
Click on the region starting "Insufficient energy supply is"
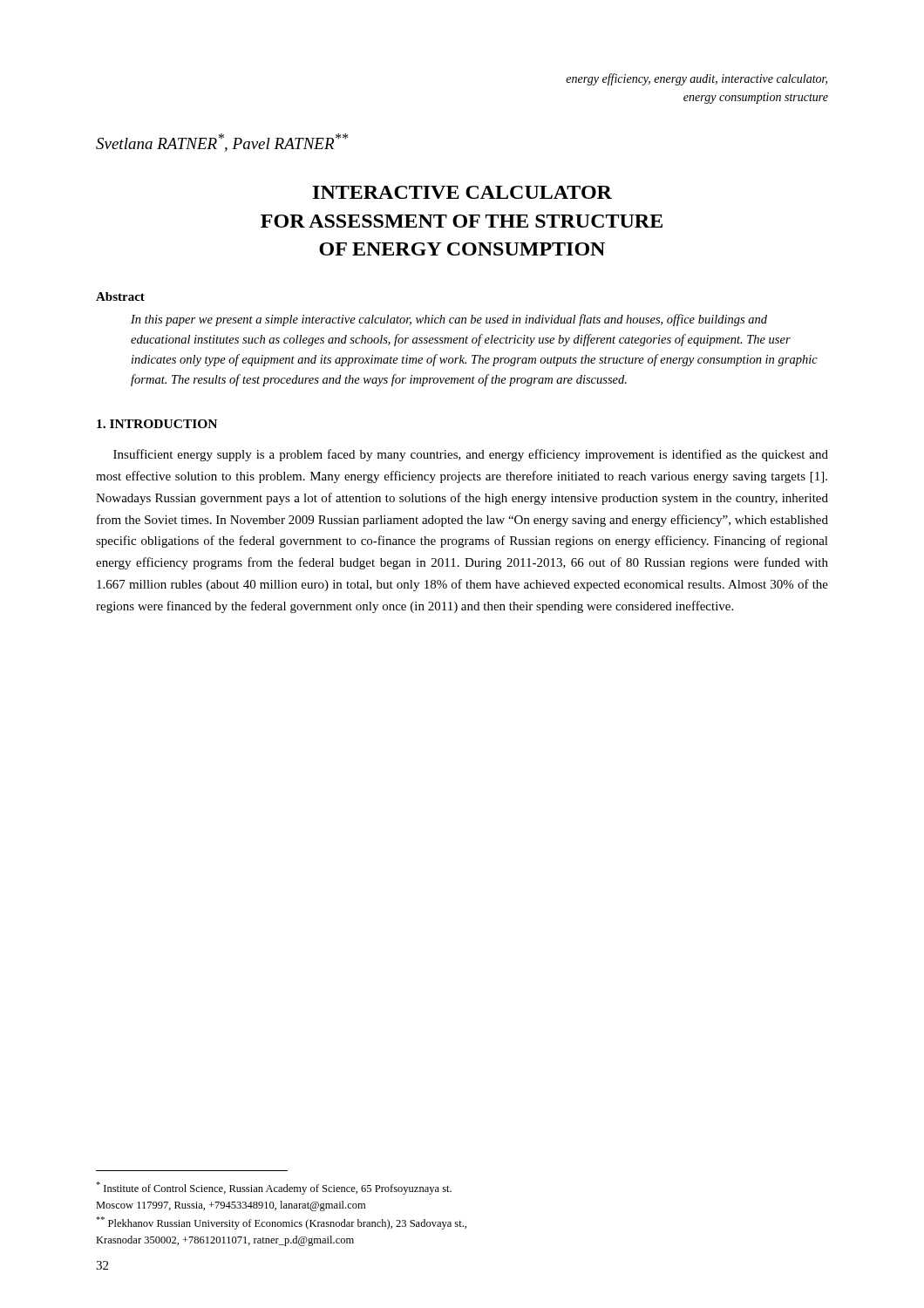(x=462, y=530)
